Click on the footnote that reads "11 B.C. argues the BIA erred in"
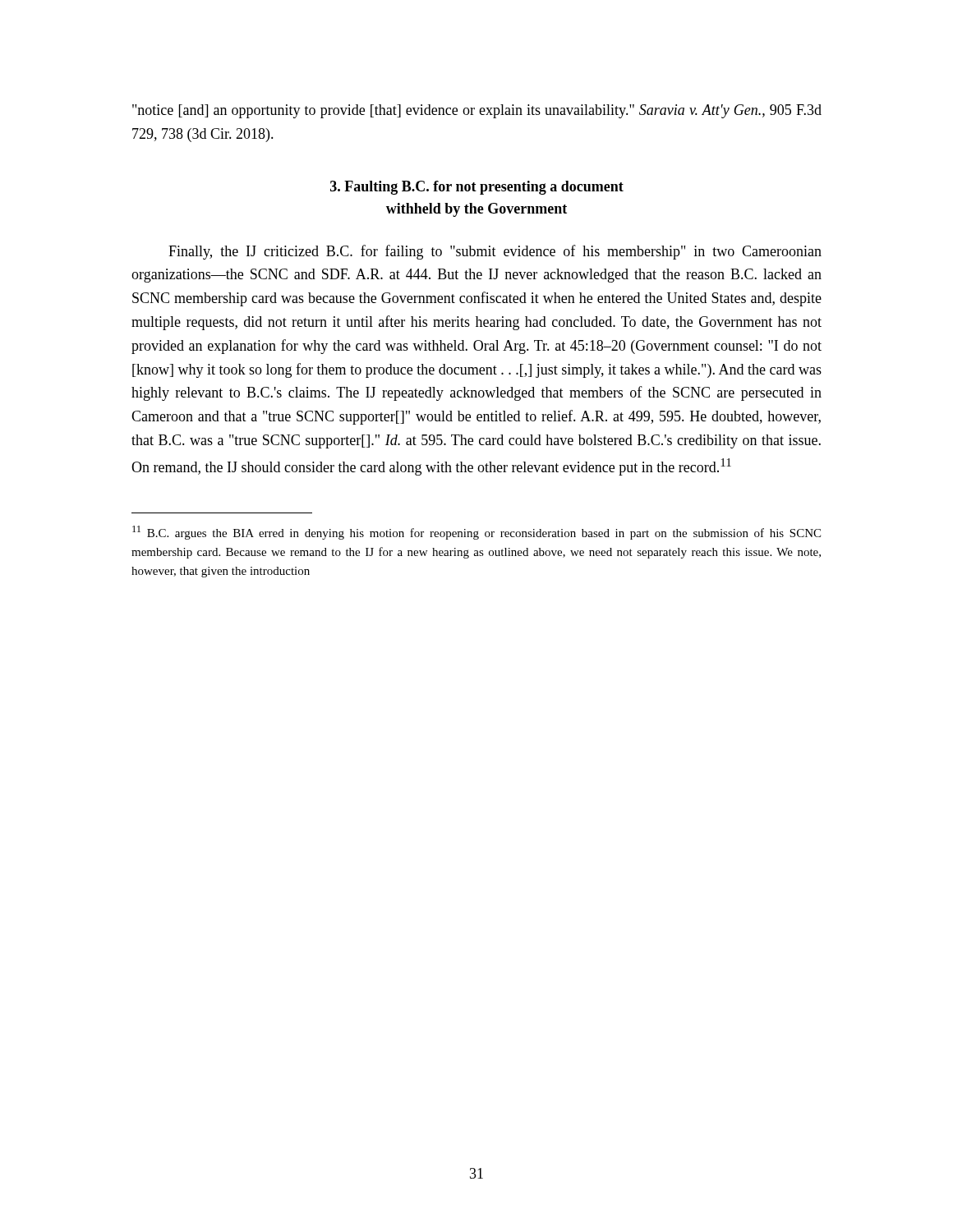Screen dimensions: 1232x953 pos(476,551)
